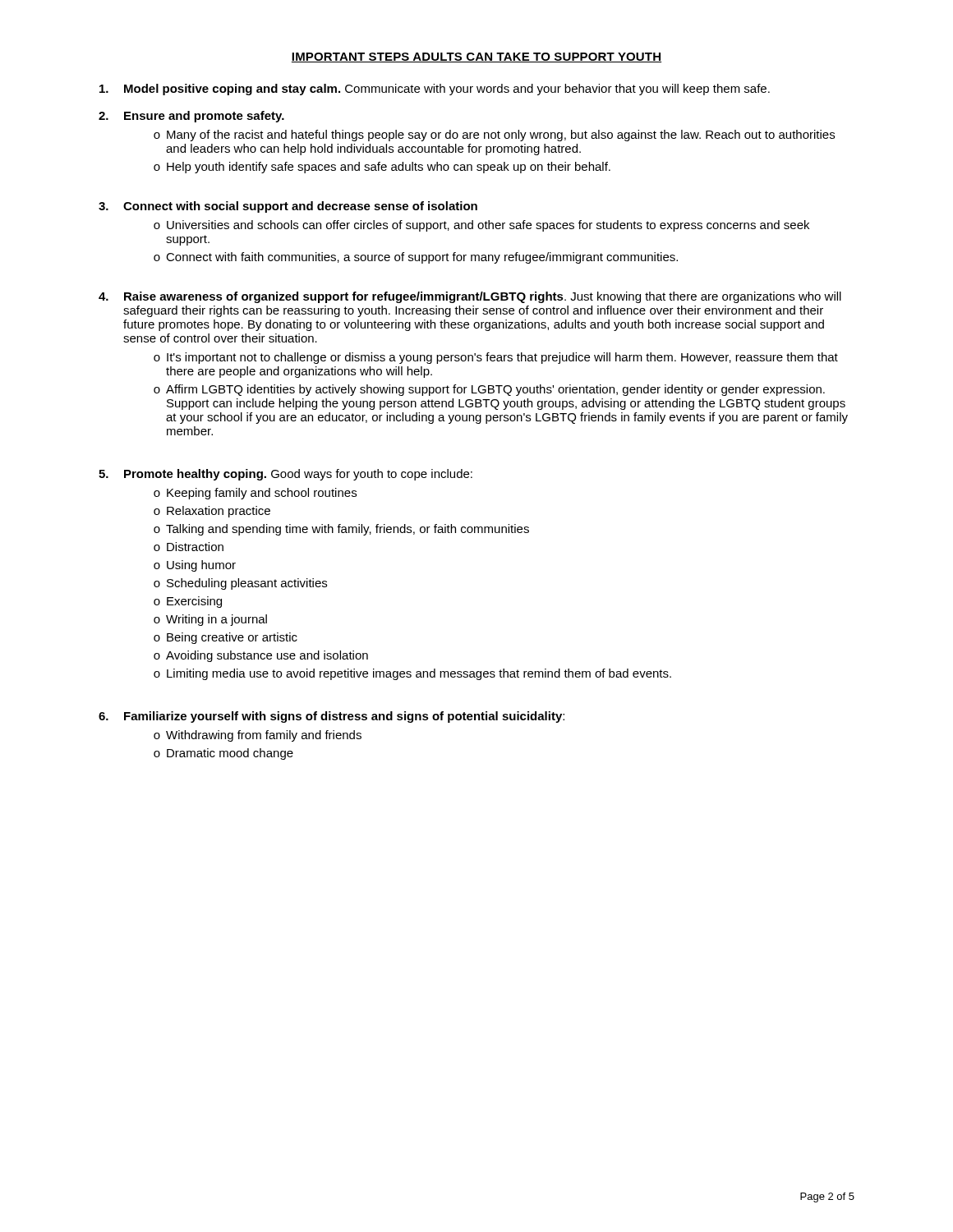953x1232 pixels.
Task: Select the title with the text "IMPORTANT STEPS ADULTS CAN TAKE TO SUPPORT YOUTH"
Action: tap(476, 56)
